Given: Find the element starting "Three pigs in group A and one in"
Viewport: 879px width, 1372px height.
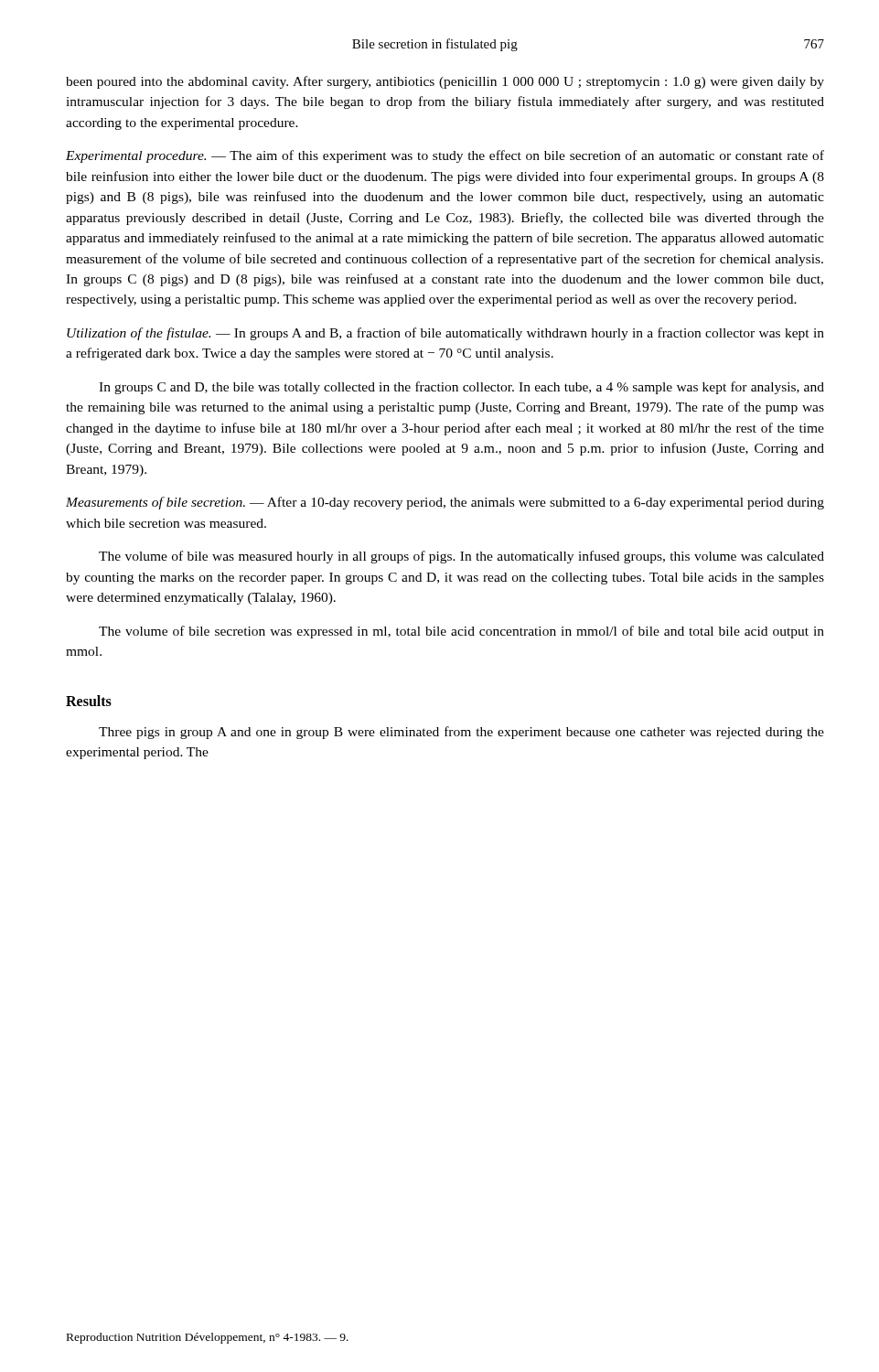Looking at the screenshot, I should [x=445, y=742].
